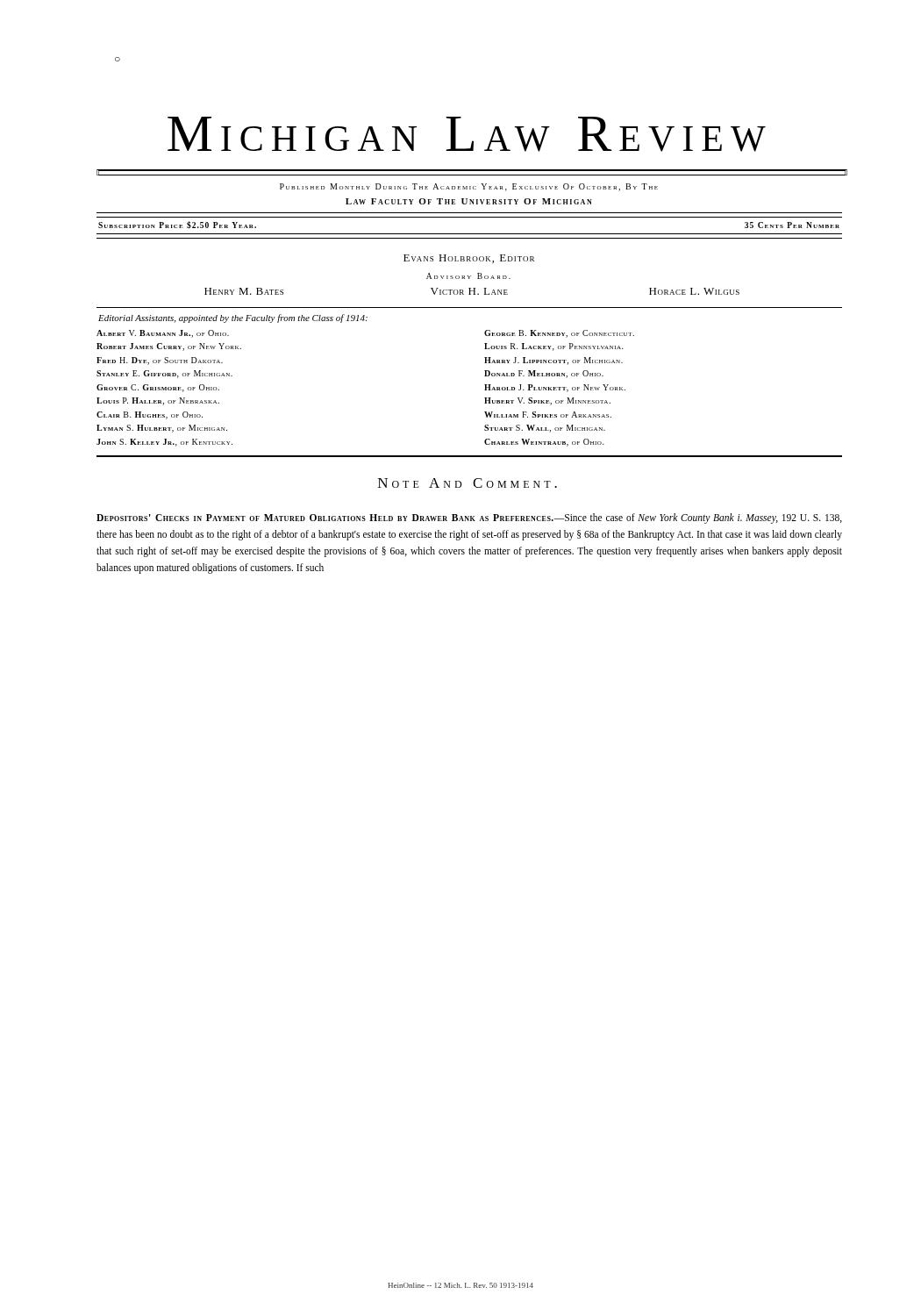921x1316 pixels.
Task: Click on the text starting "Louis R. Lackey, of Pennsylvania."
Action: coord(554,346)
